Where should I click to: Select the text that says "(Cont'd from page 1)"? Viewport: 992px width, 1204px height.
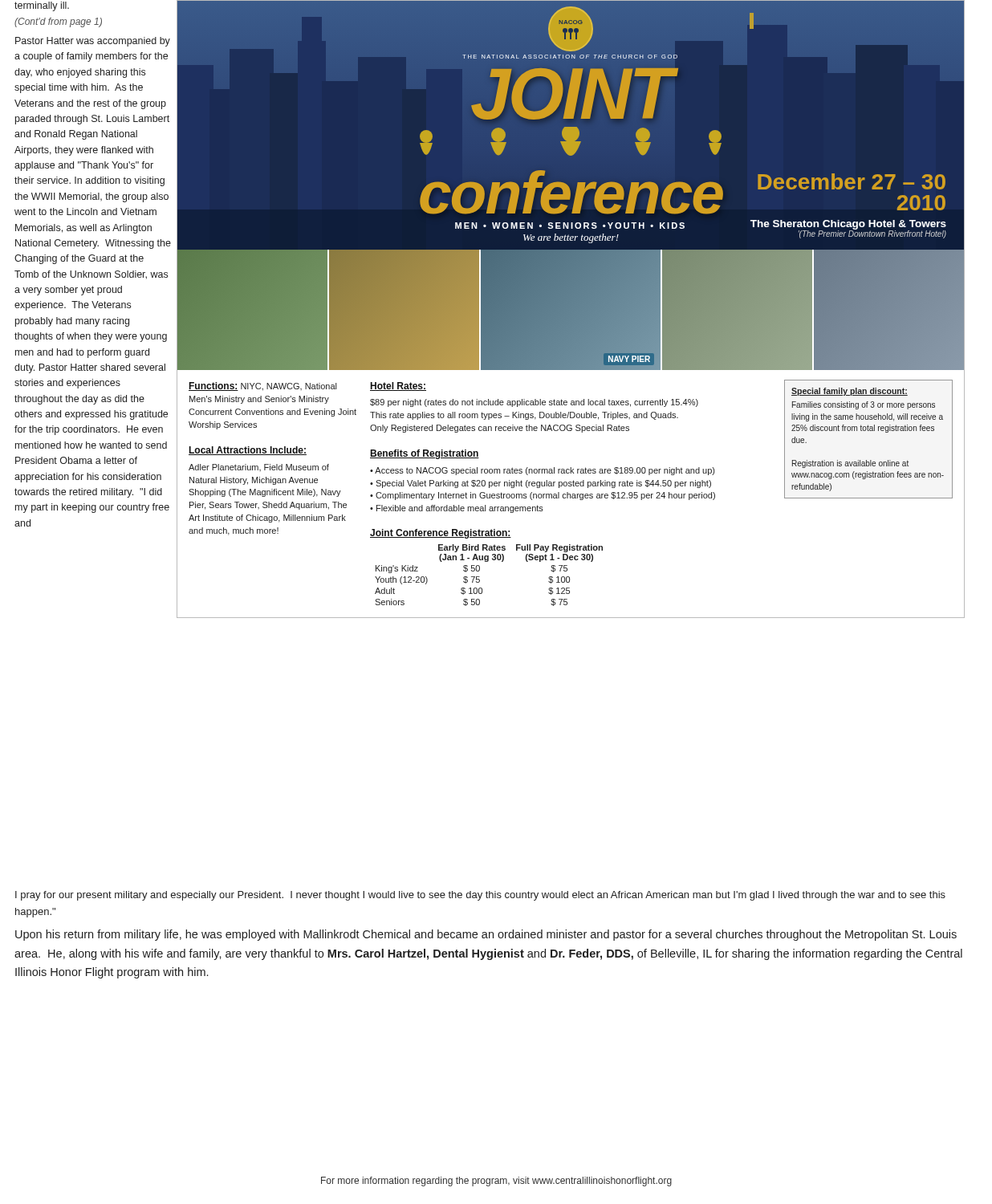click(x=58, y=22)
